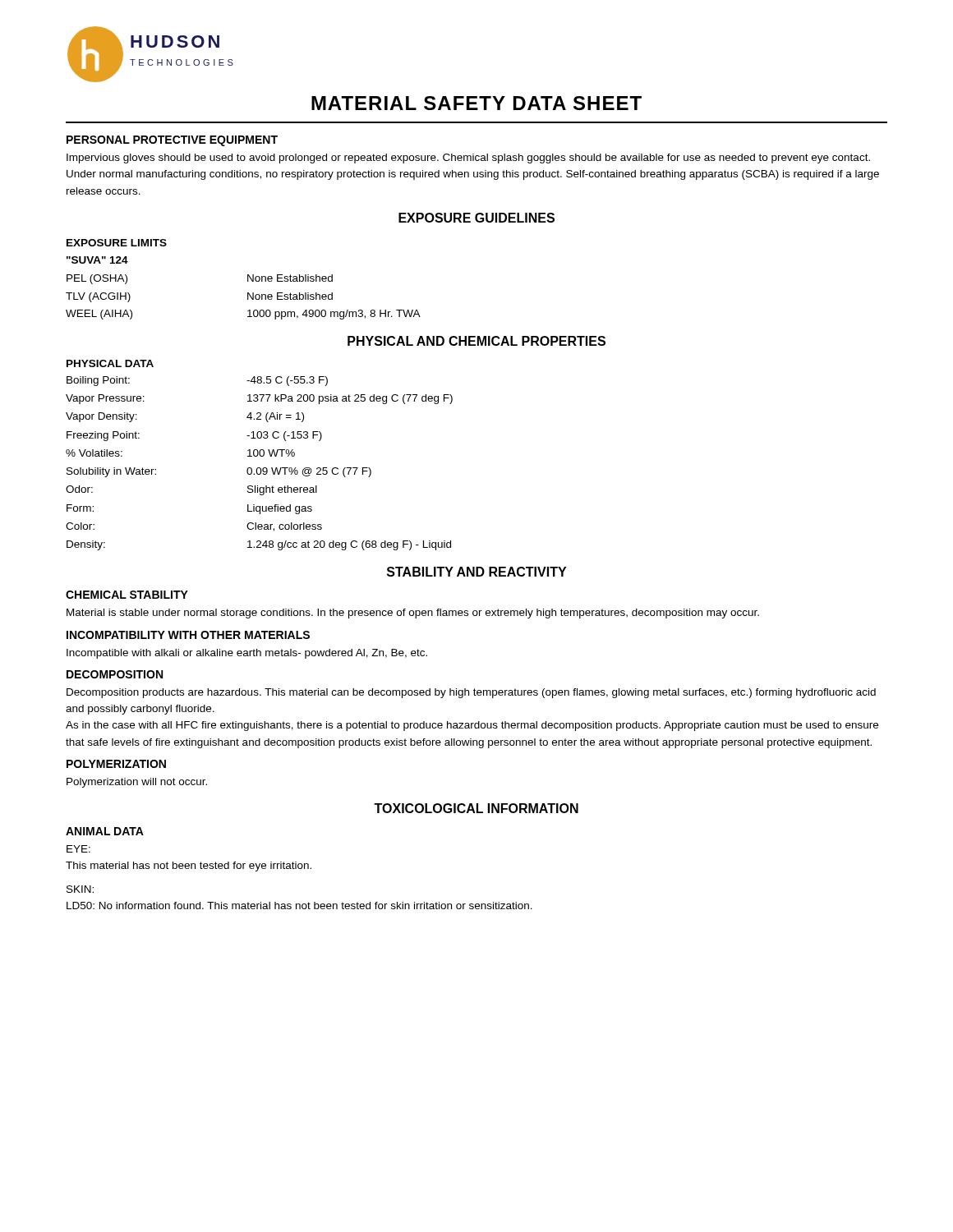Select the text starting "EXPOSURE GUIDELINES"

tap(476, 218)
